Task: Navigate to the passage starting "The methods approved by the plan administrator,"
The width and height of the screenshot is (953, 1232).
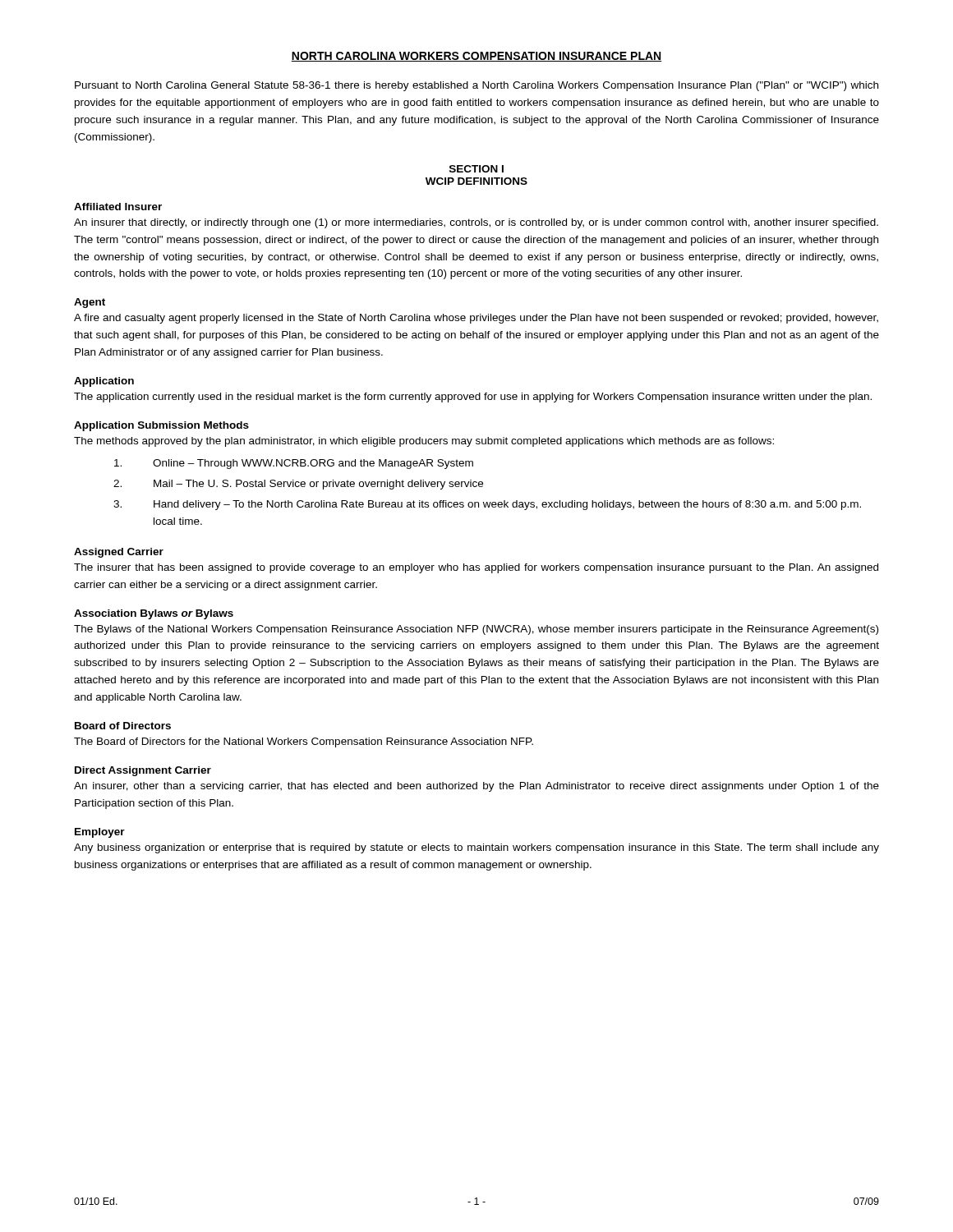Action: click(x=424, y=441)
